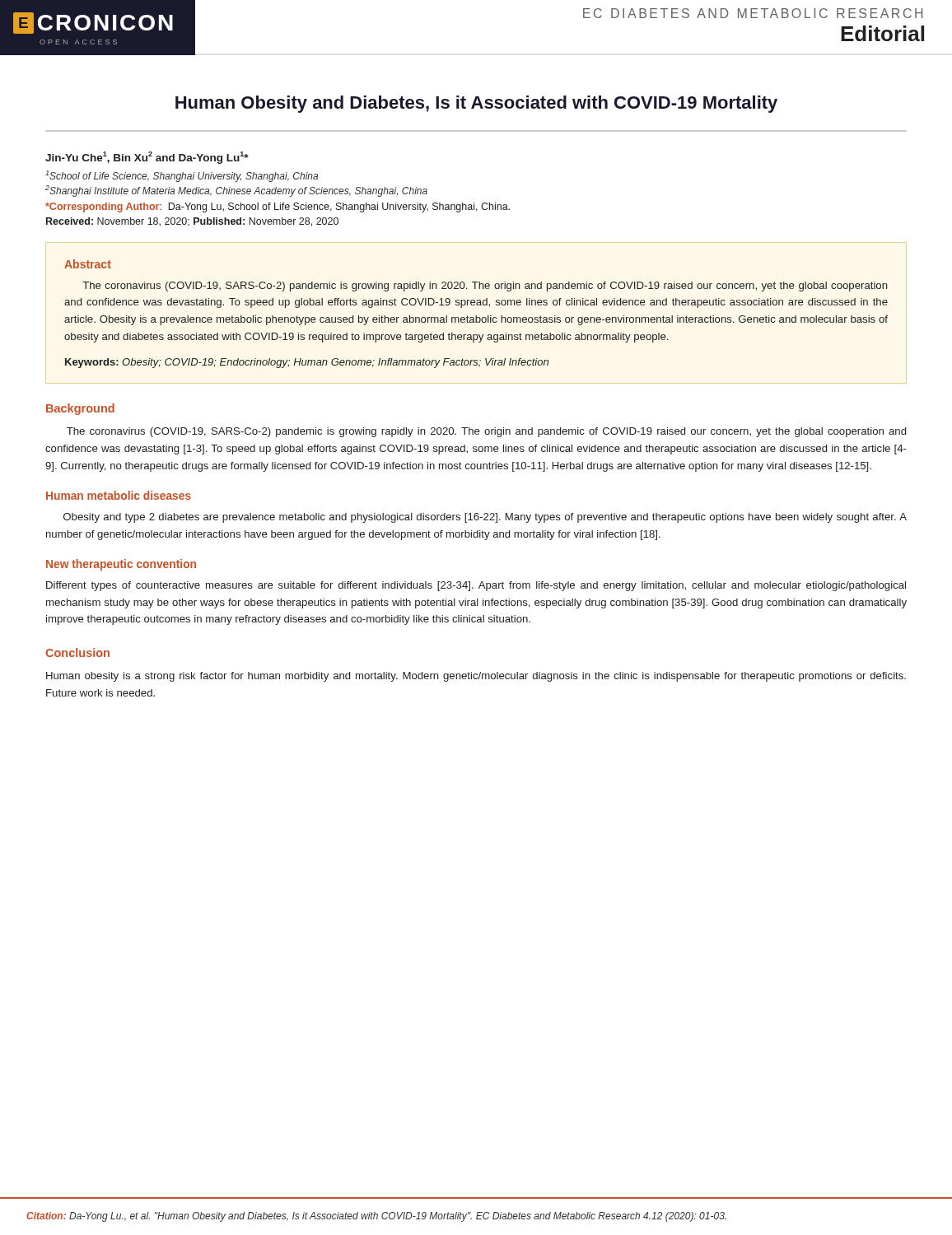Find the block on this page that starts "Obesity and type 2 diabetes"

click(476, 525)
